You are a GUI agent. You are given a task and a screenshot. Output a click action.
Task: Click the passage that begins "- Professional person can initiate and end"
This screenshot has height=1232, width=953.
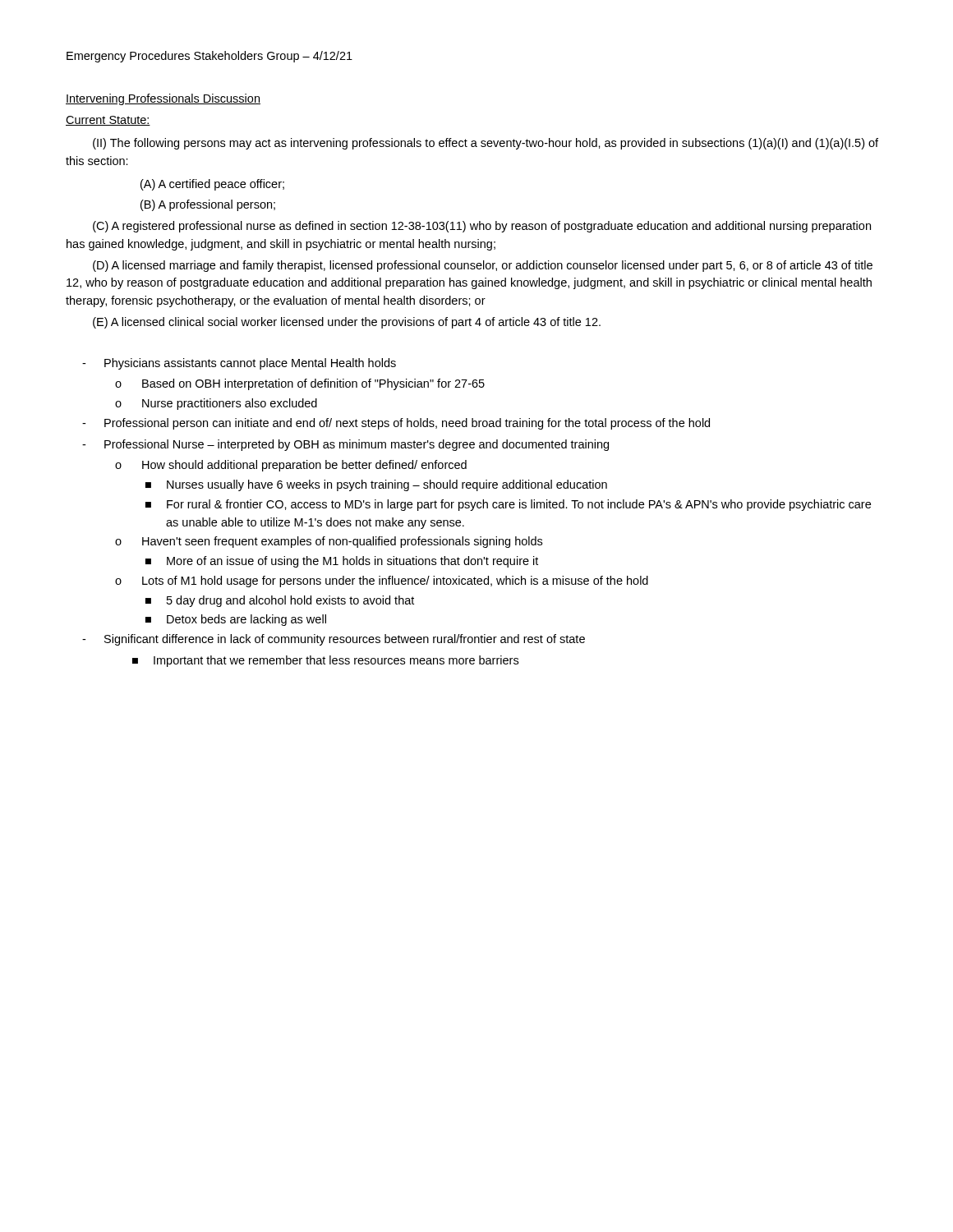pyautogui.click(x=485, y=424)
